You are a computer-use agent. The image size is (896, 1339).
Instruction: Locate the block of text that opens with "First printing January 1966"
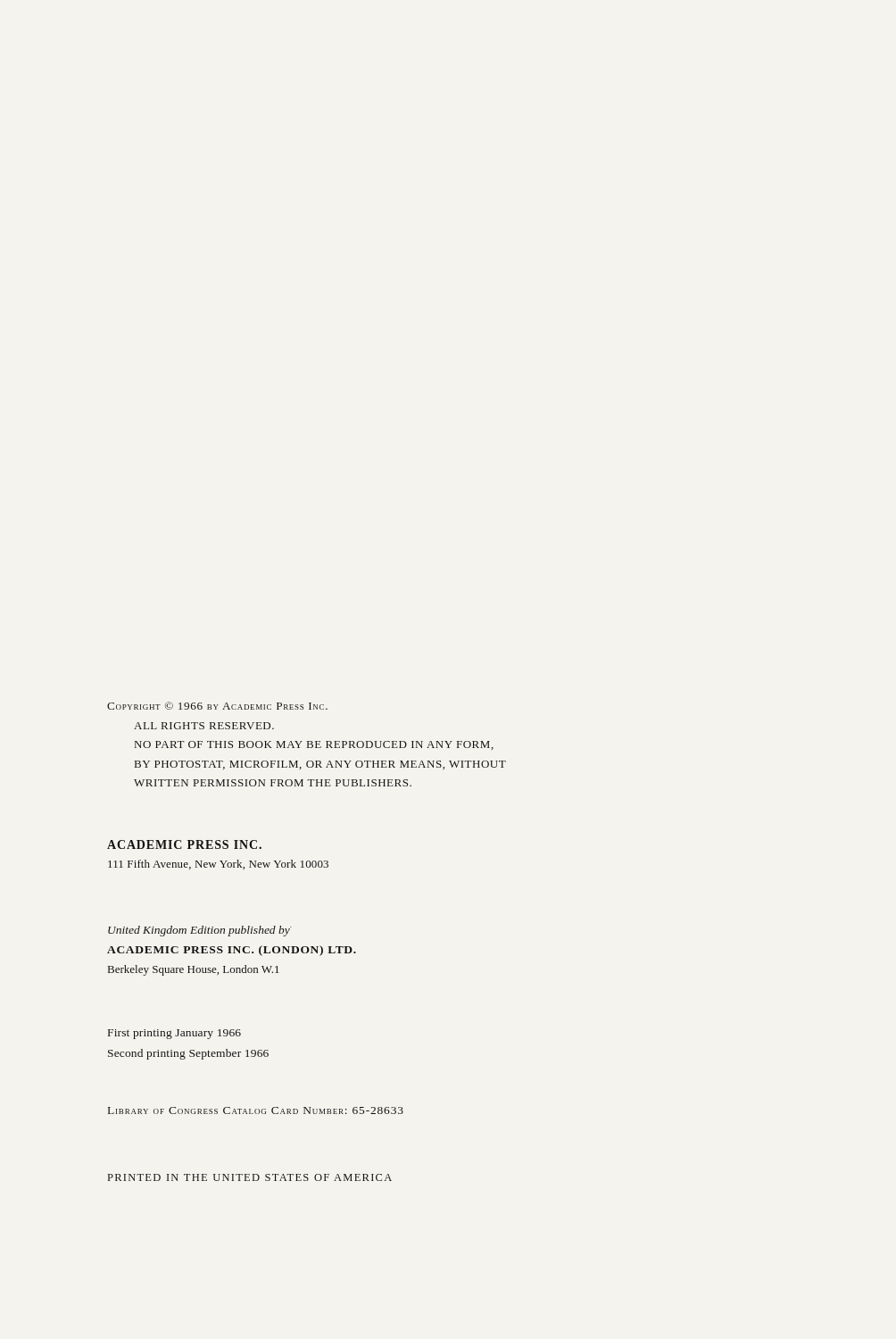tap(188, 1043)
